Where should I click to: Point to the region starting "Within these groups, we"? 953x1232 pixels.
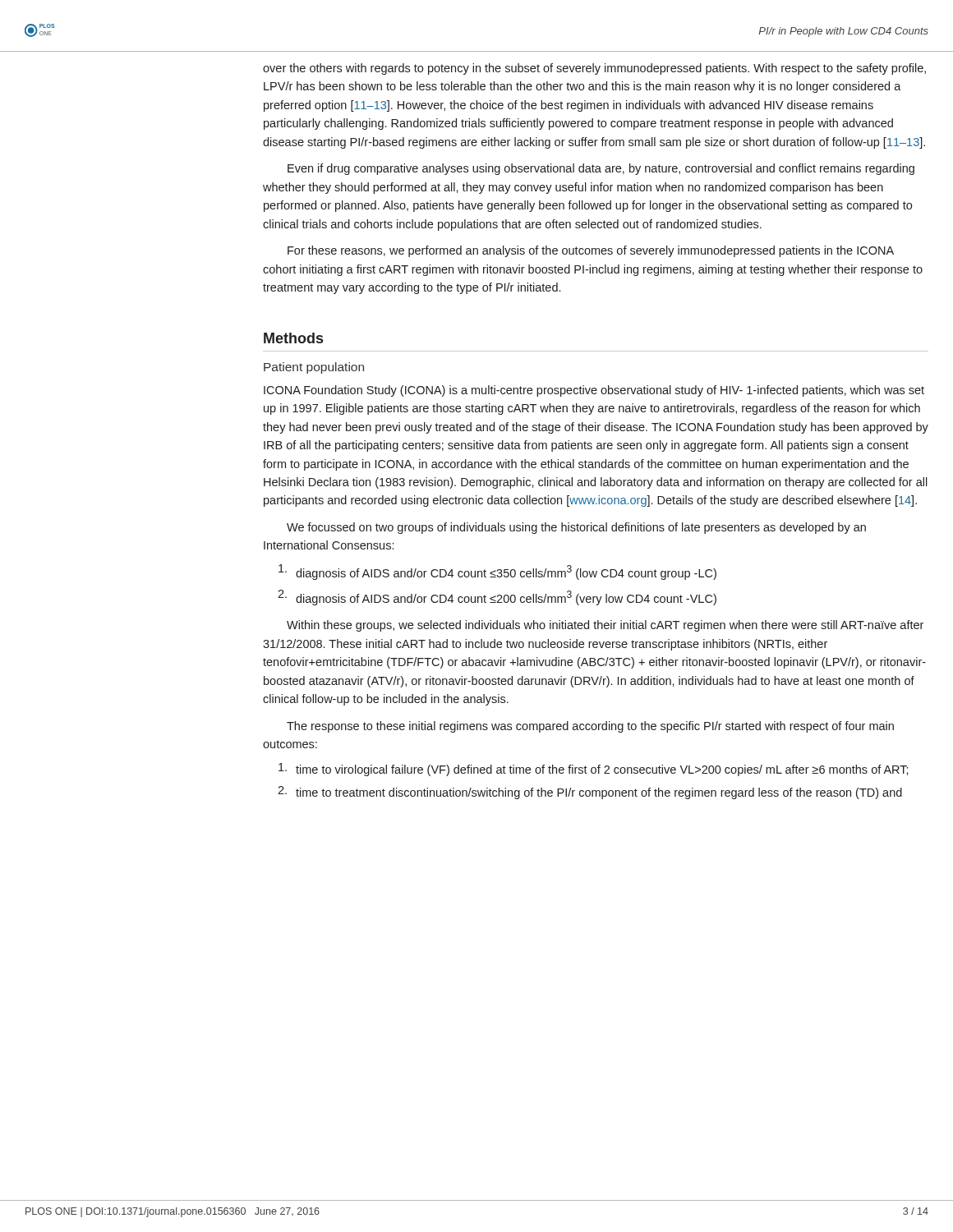tap(594, 662)
